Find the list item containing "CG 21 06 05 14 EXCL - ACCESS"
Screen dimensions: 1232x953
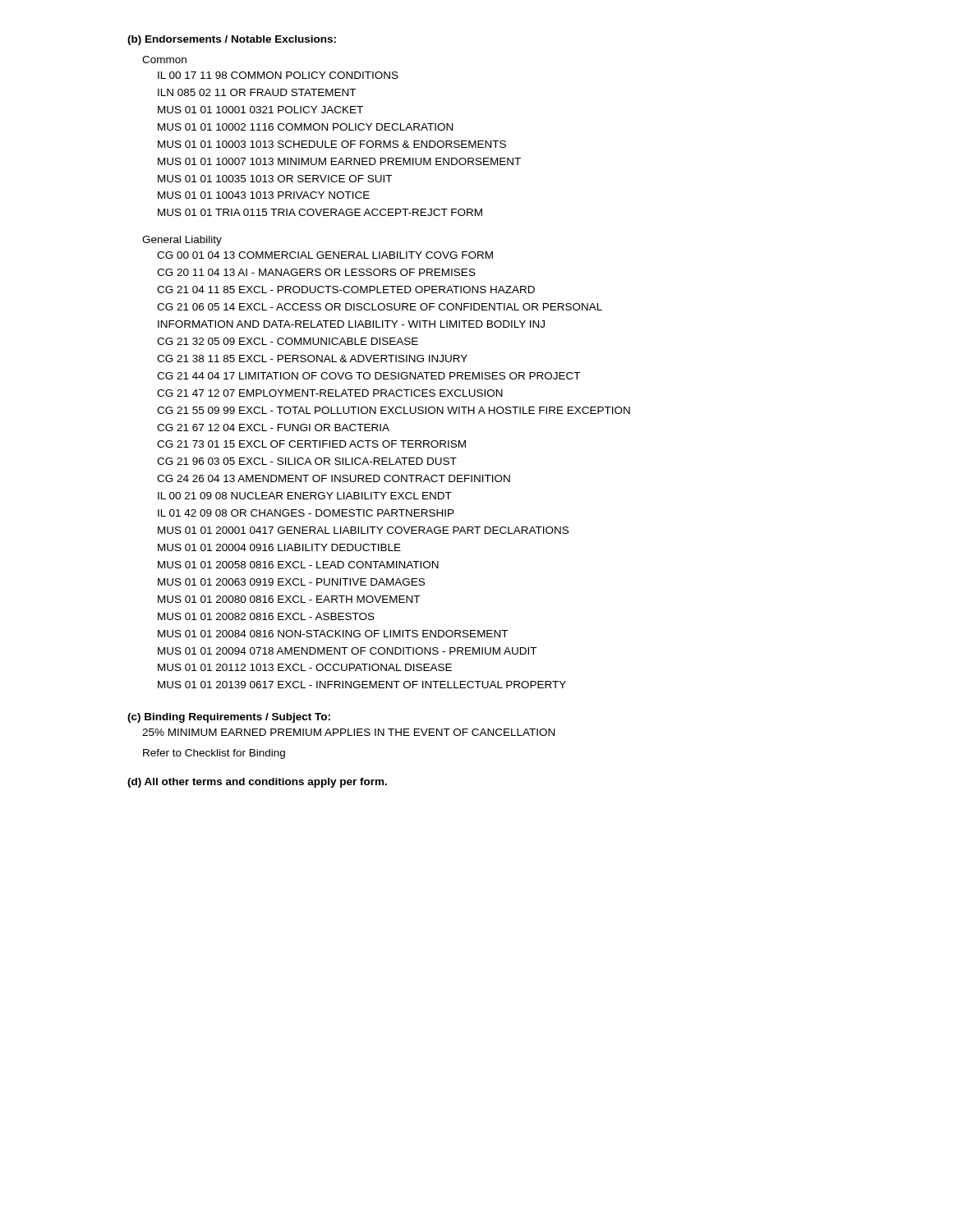tap(500, 316)
